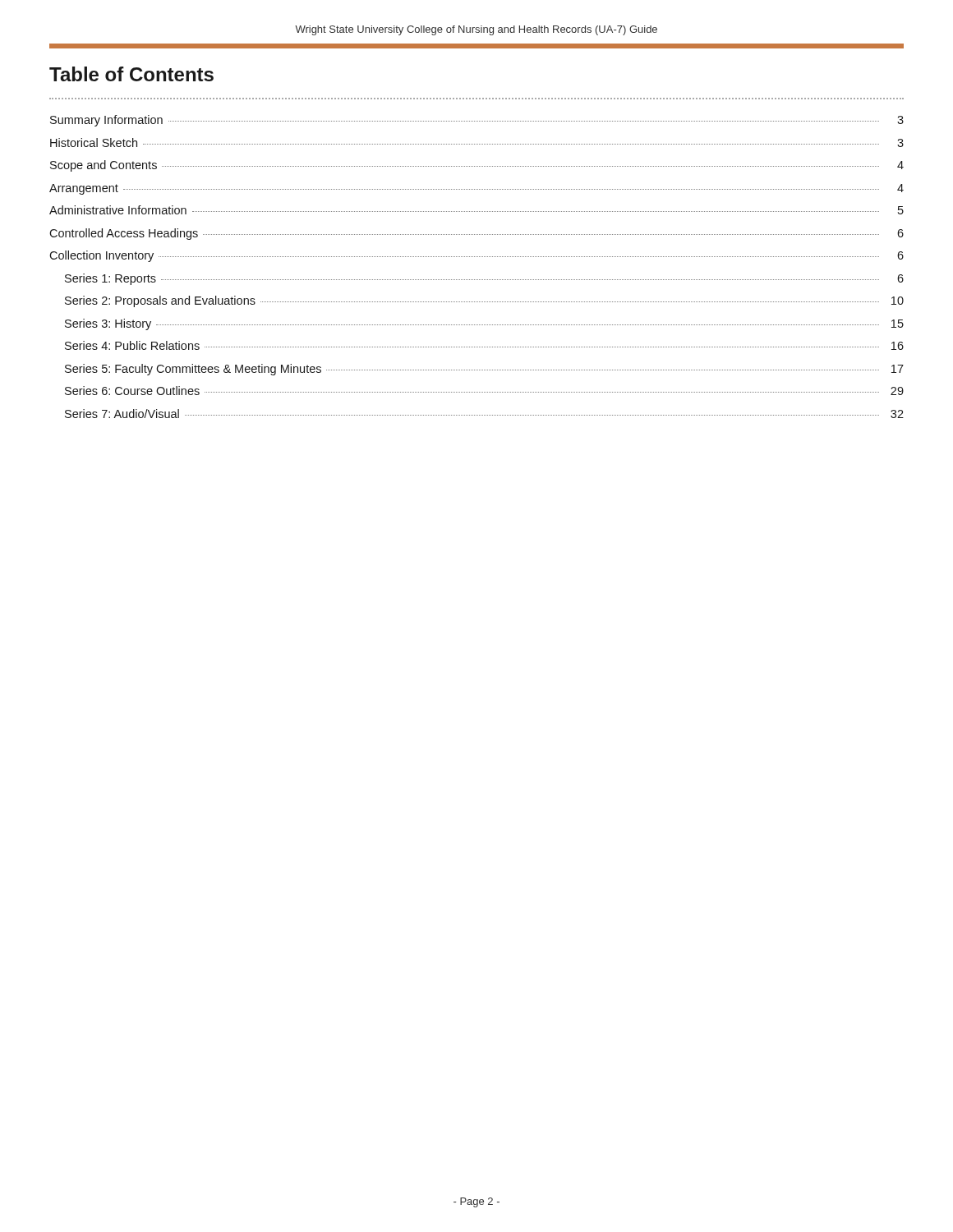Click where it says "Series 1: Reports 6"
The width and height of the screenshot is (953, 1232).
(x=484, y=278)
